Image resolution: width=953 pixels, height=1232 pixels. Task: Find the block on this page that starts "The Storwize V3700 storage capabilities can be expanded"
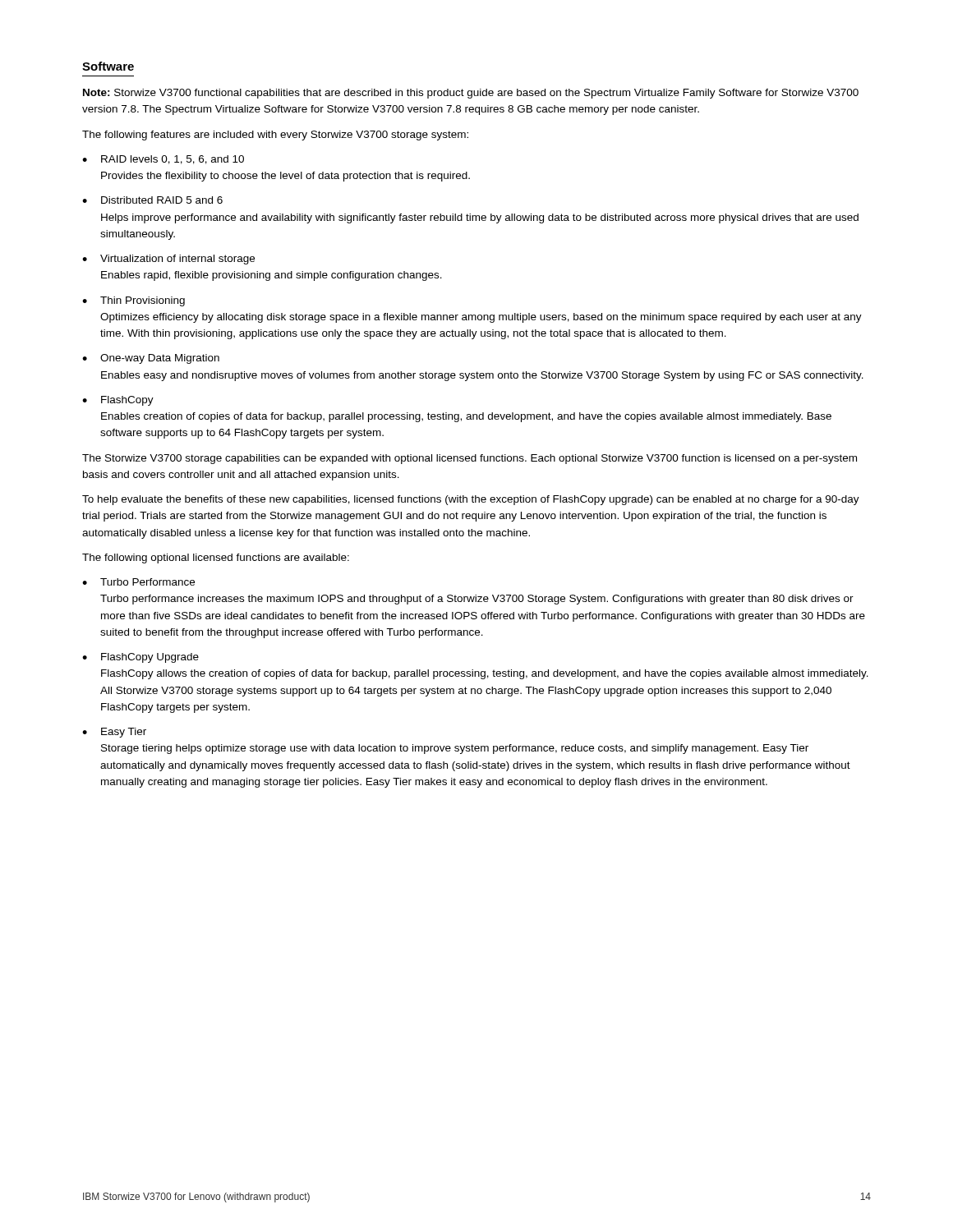point(470,466)
